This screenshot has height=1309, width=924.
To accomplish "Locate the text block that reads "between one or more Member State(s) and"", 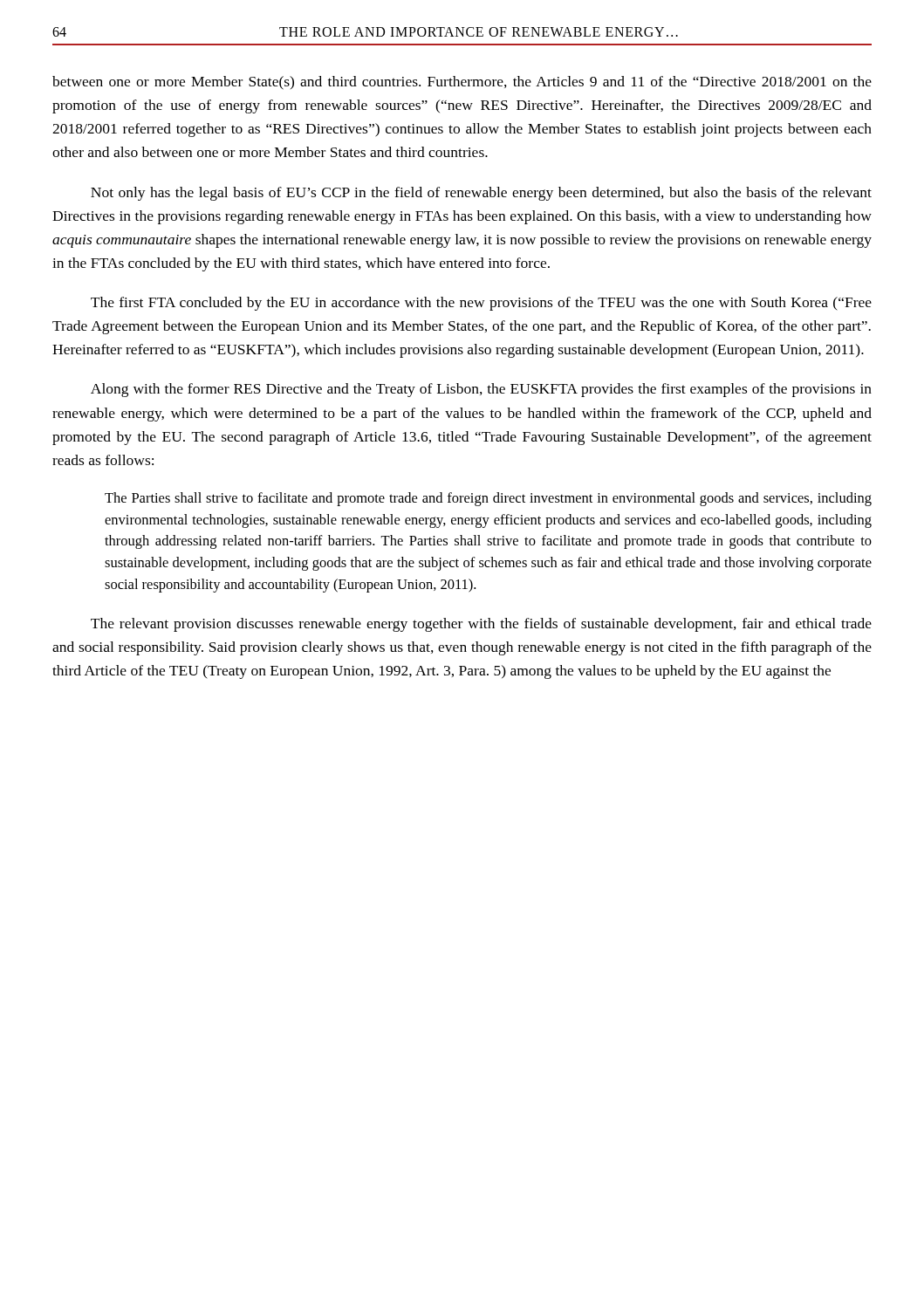I will coord(462,117).
